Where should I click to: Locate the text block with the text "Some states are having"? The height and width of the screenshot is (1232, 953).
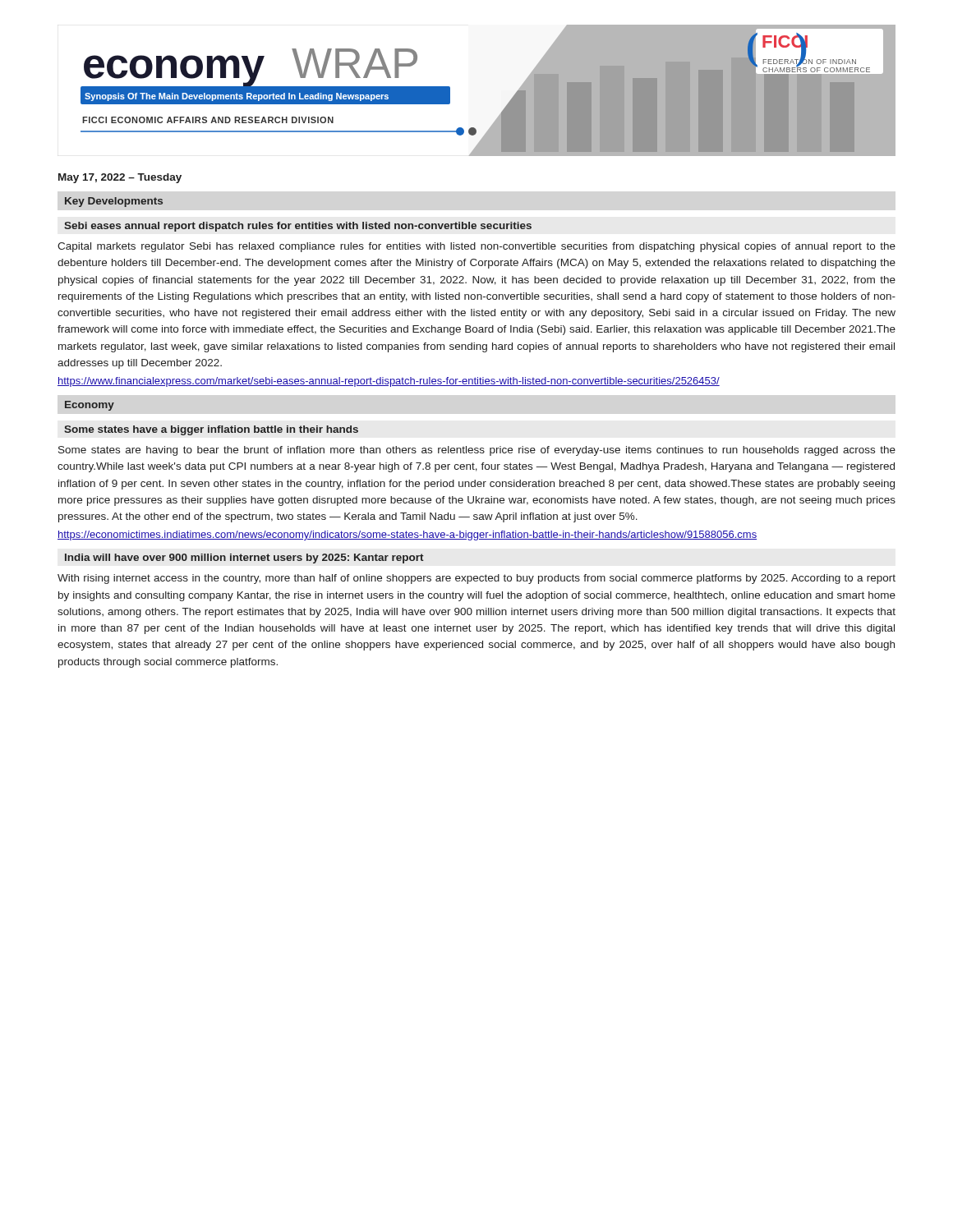click(476, 483)
